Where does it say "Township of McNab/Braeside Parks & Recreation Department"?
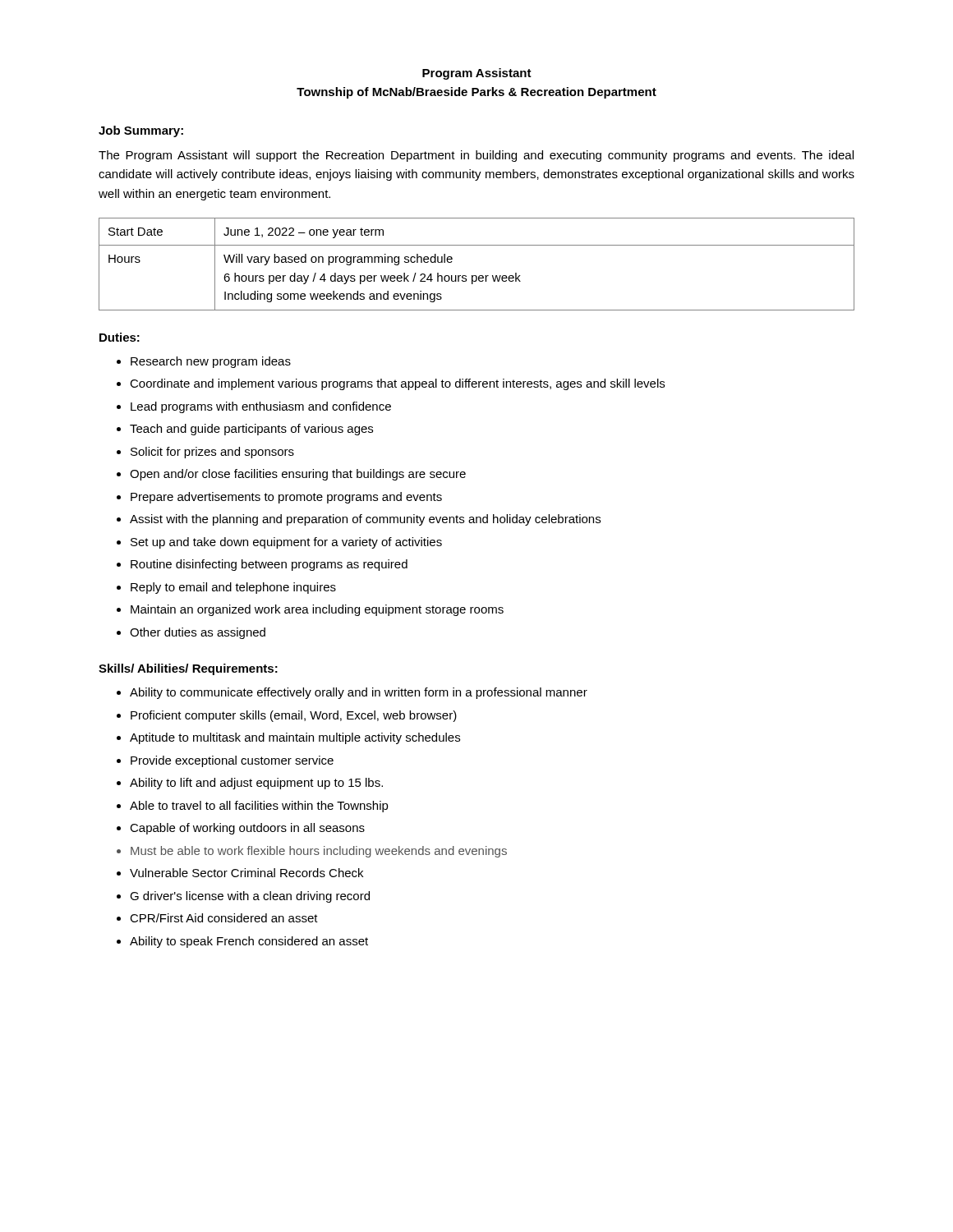The height and width of the screenshot is (1232, 953). (x=476, y=92)
